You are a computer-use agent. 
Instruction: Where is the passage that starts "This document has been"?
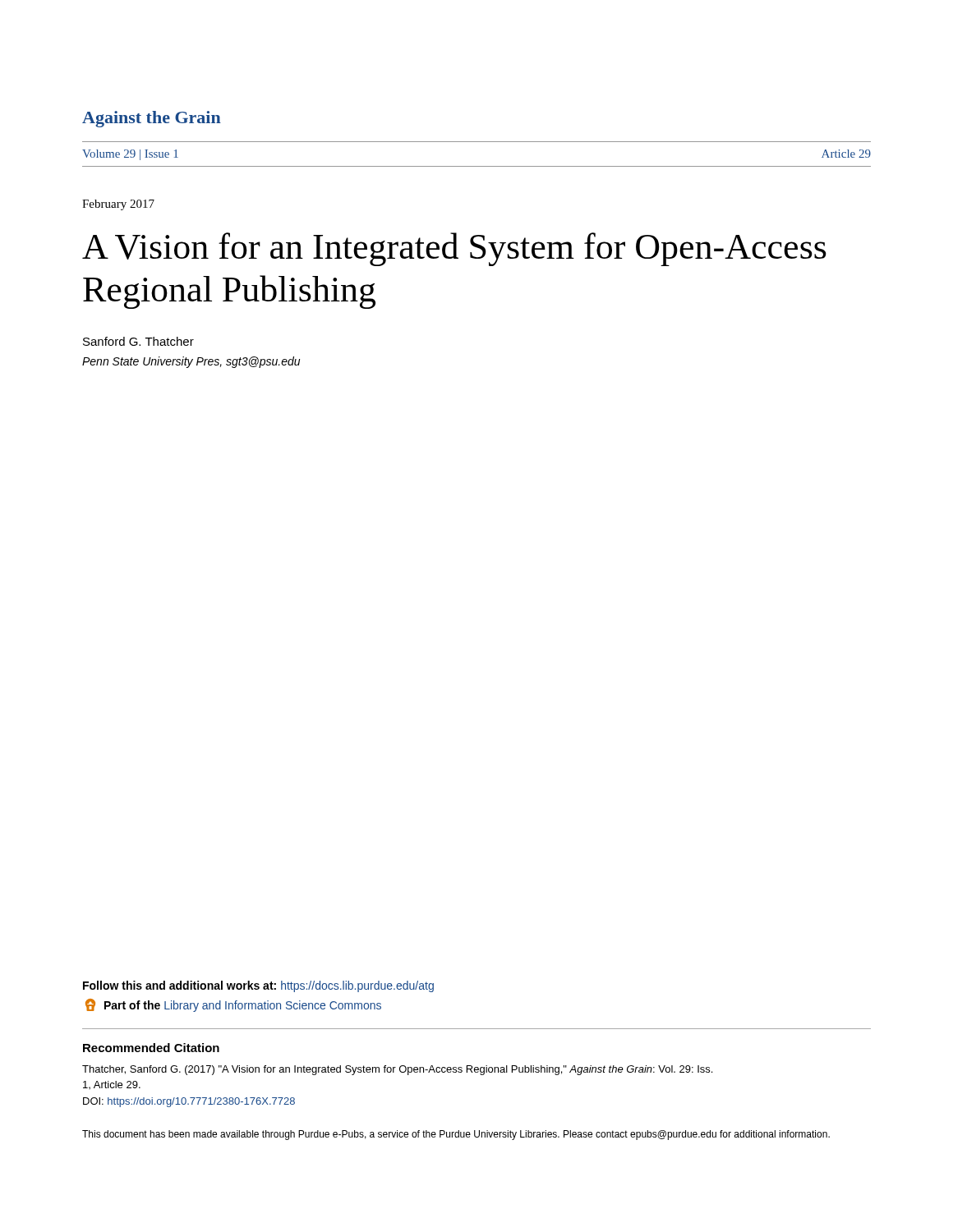476,1134
